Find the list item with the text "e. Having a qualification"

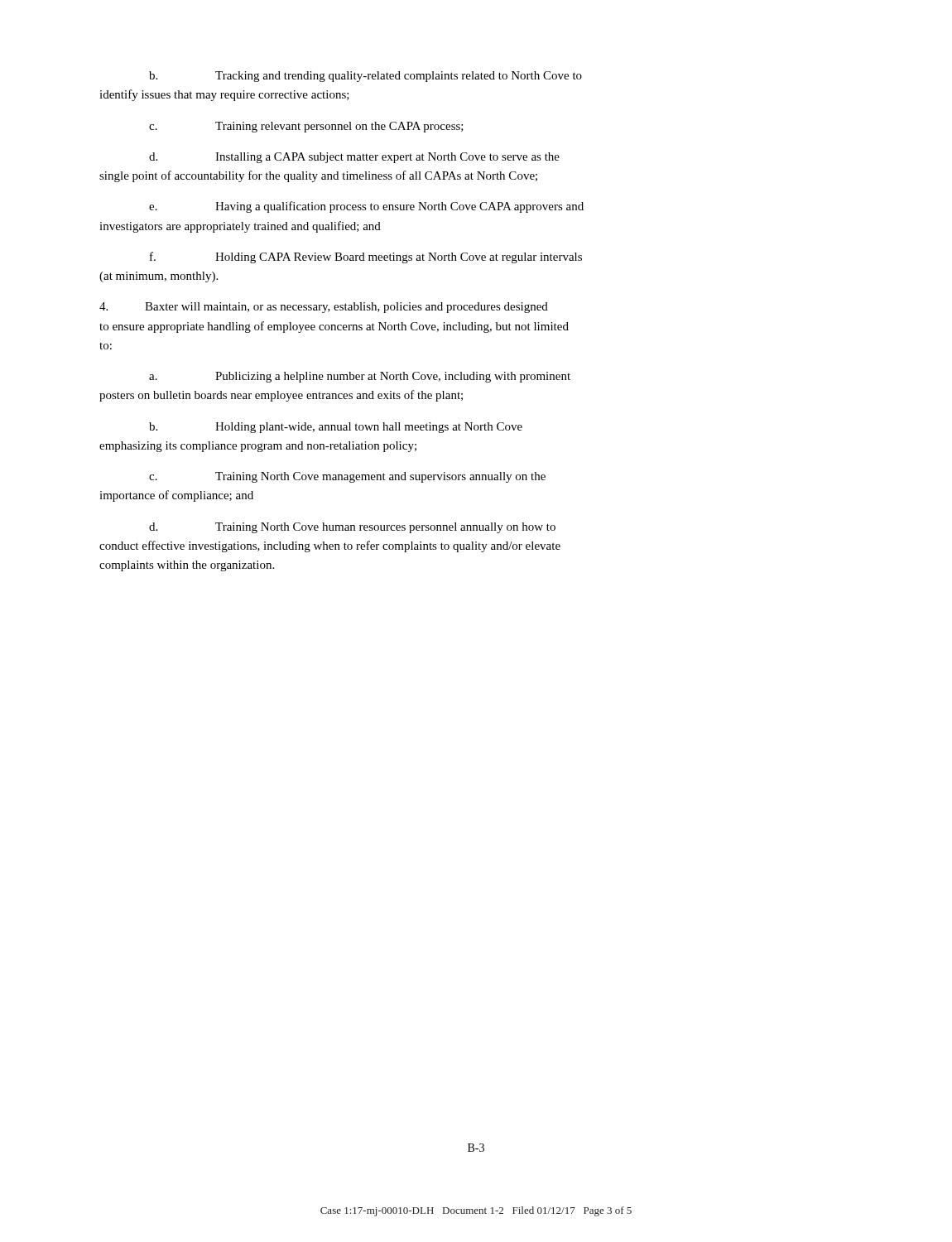point(488,216)
